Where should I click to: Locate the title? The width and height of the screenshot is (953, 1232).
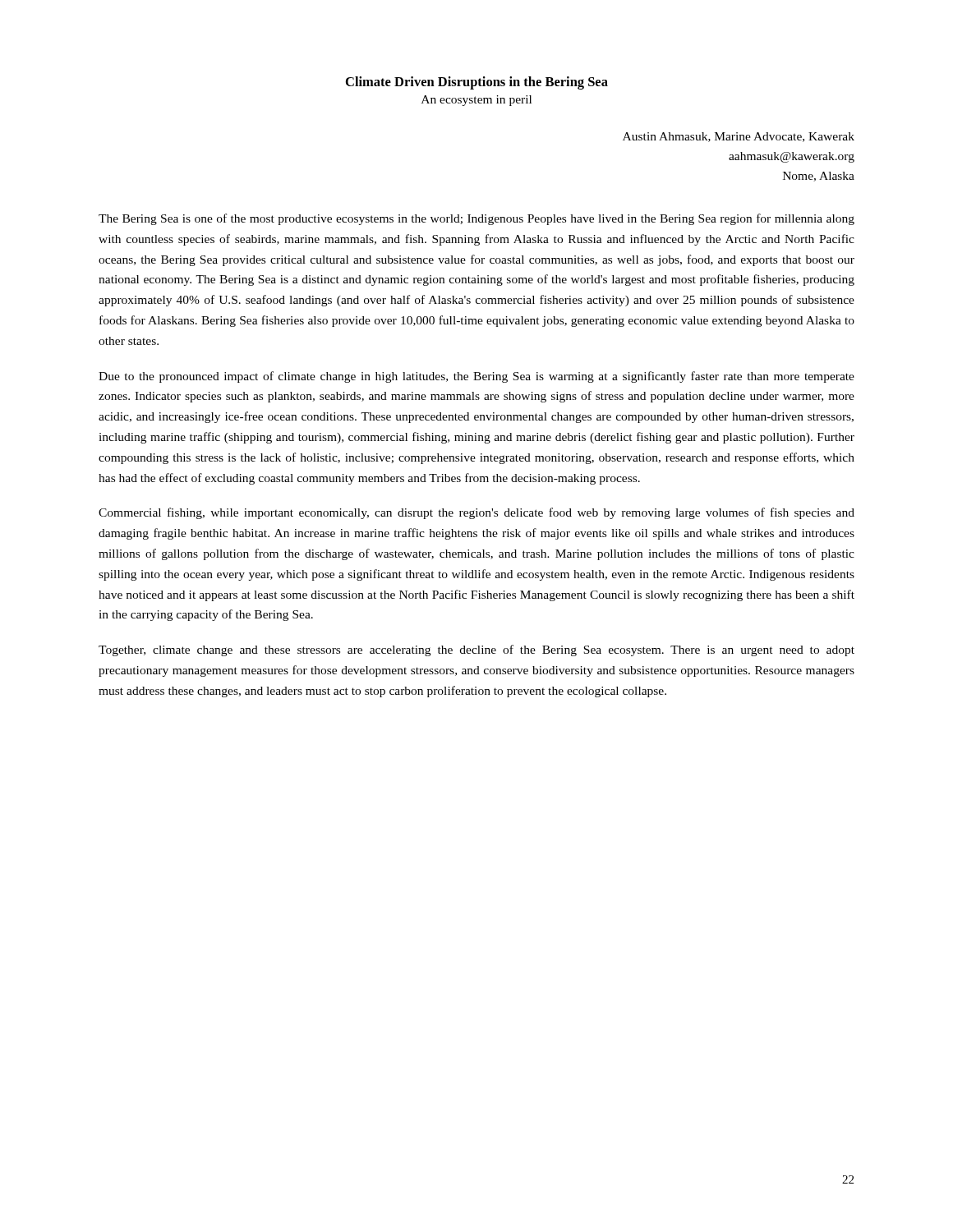(x=476, y=90)
